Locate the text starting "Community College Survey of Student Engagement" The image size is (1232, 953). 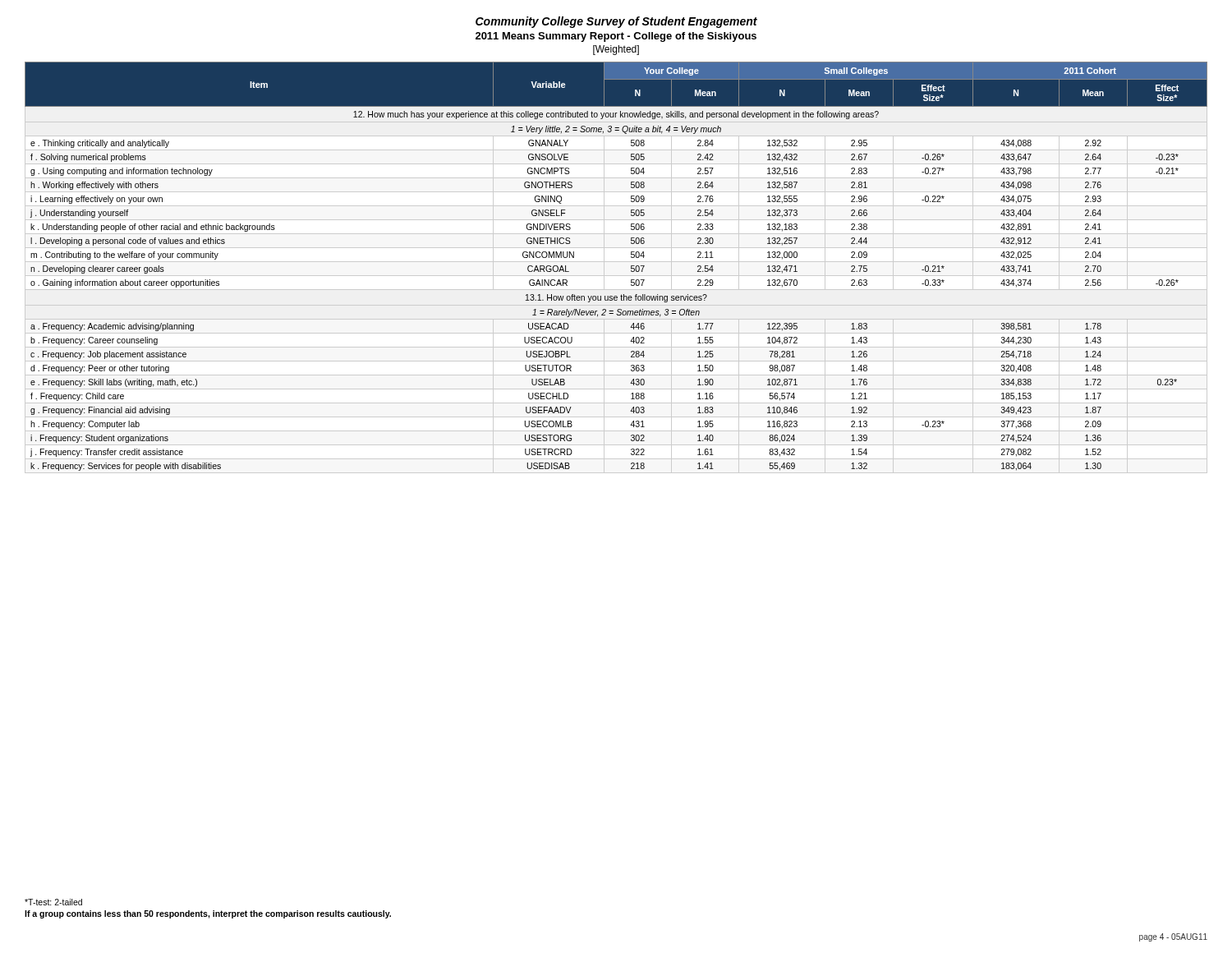(x=616, y=21)
